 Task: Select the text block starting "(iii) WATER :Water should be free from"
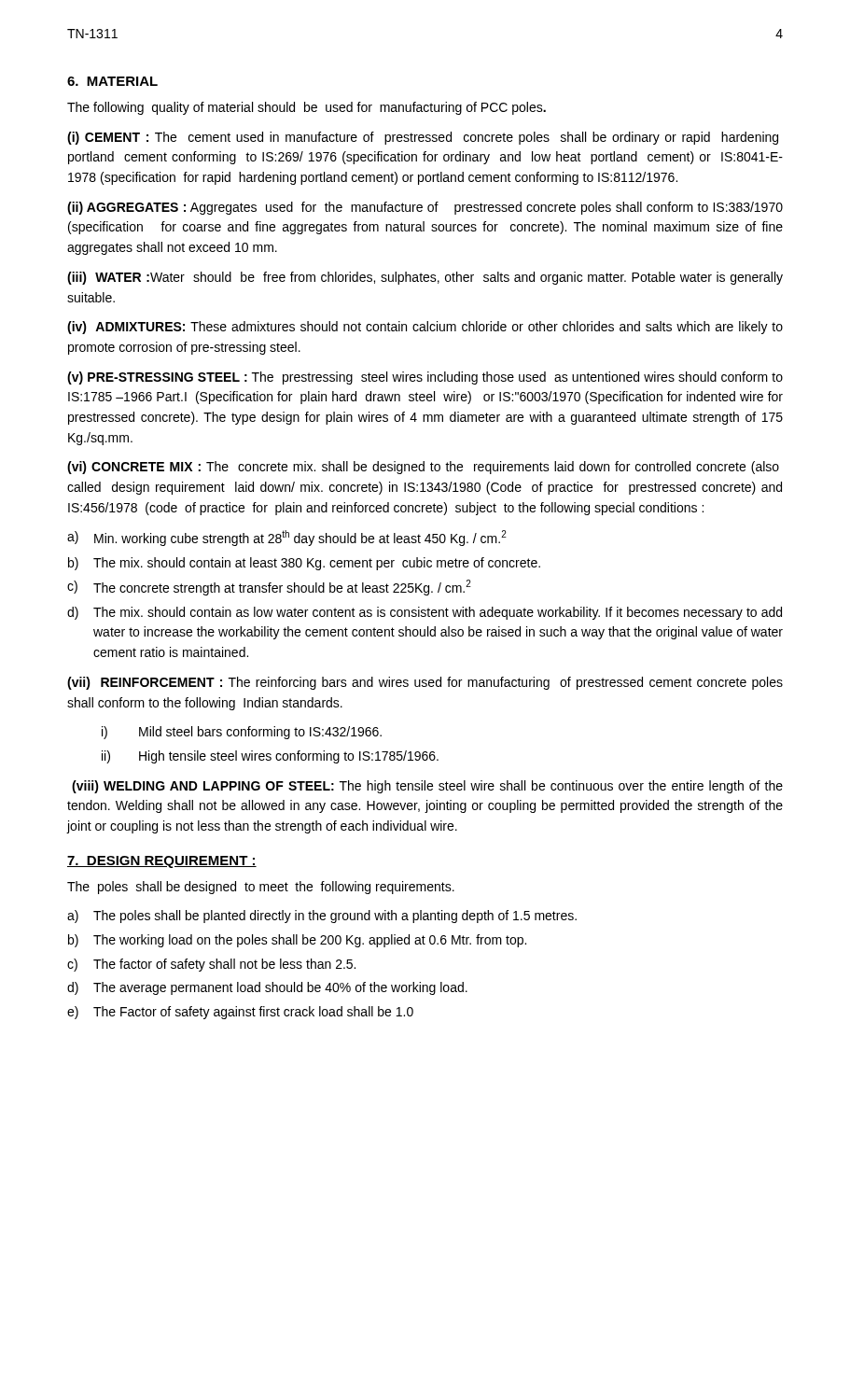(x=425, y=287)
